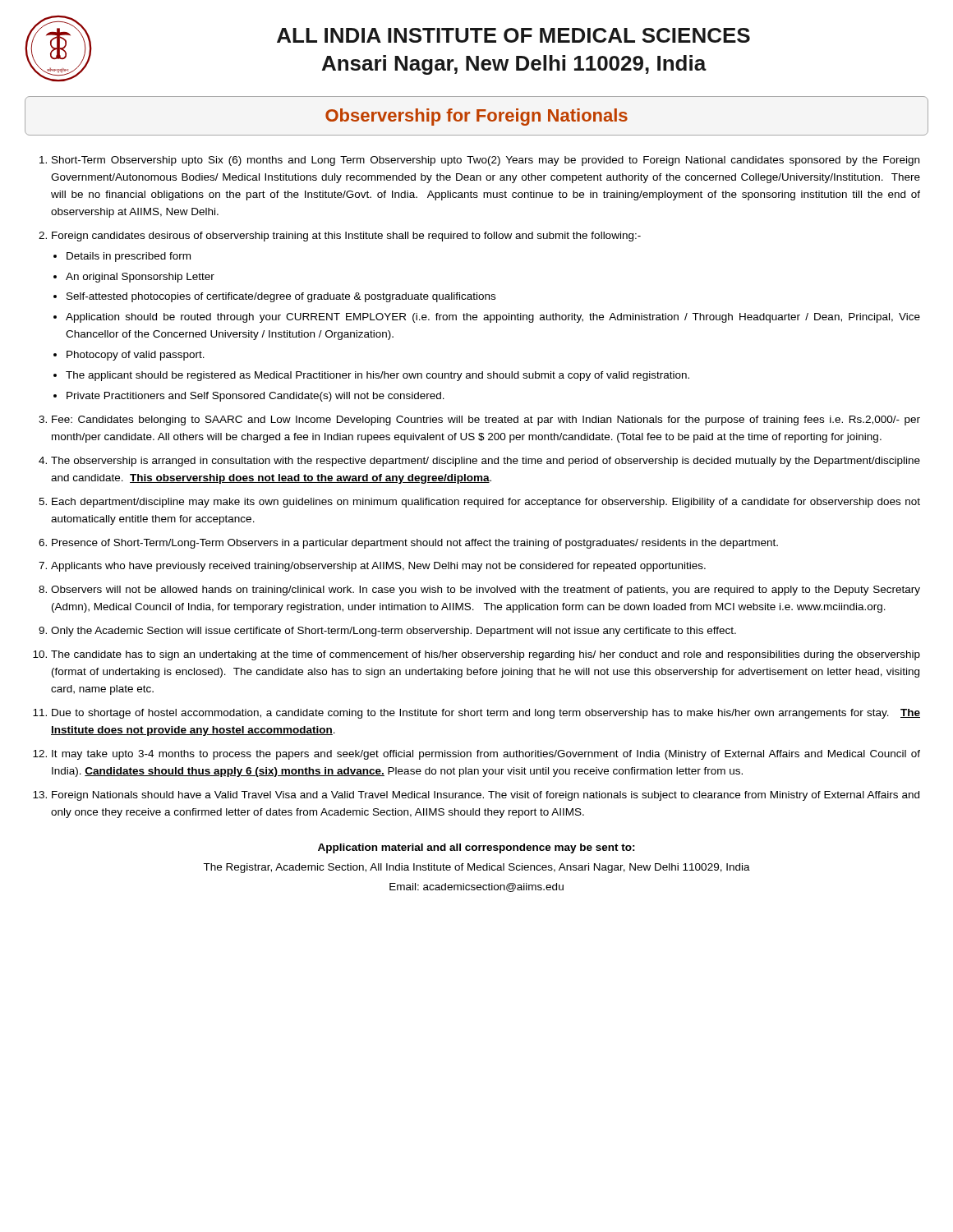The width and height of the screenshot is (953, 1232).
Task: Locate the passage starting "Presence of Short-Term/Long-Term"
Action: [415, 542]
